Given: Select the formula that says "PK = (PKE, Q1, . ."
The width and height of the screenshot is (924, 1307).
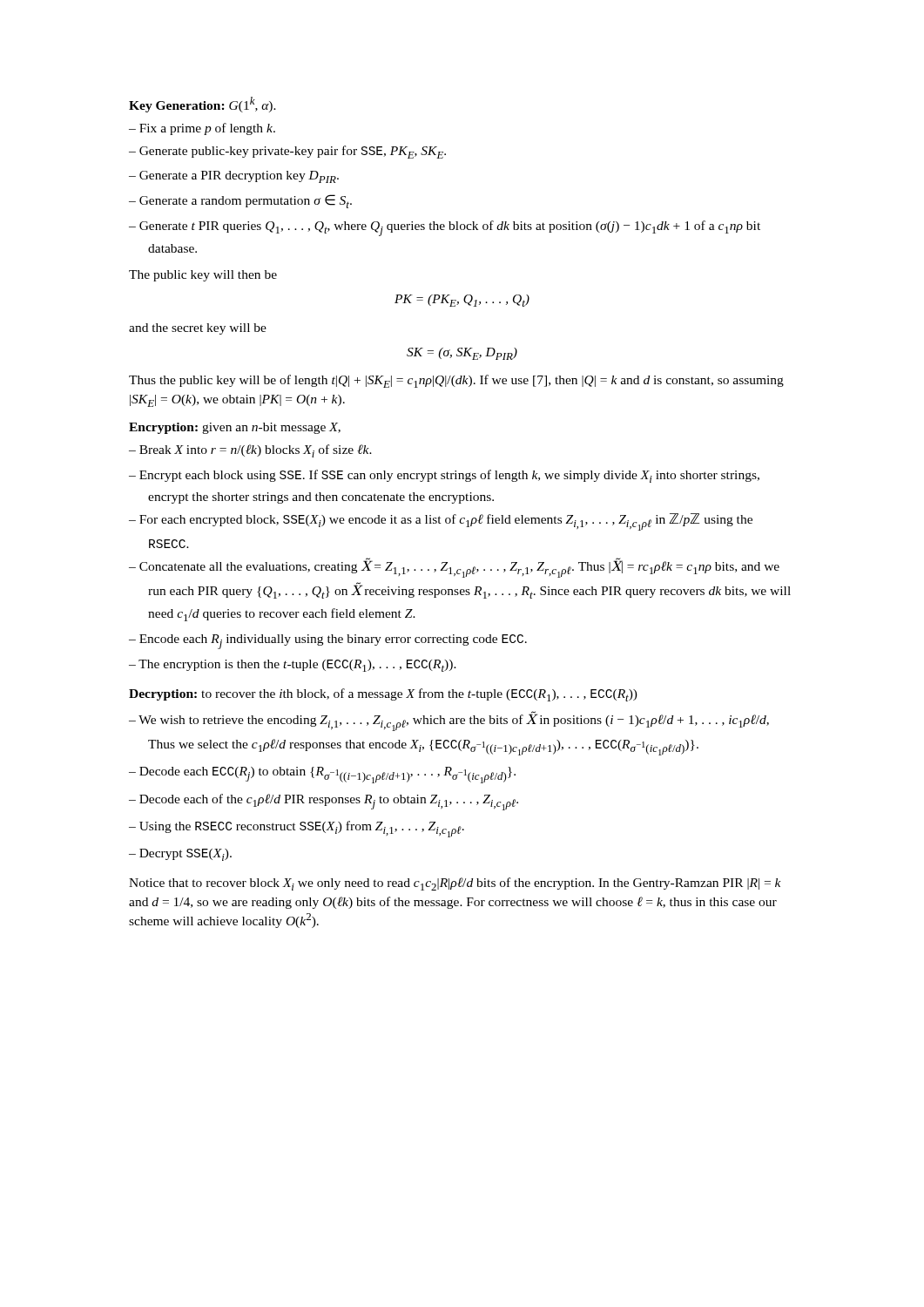Looking at the screenshot, I should pos(462,301).
